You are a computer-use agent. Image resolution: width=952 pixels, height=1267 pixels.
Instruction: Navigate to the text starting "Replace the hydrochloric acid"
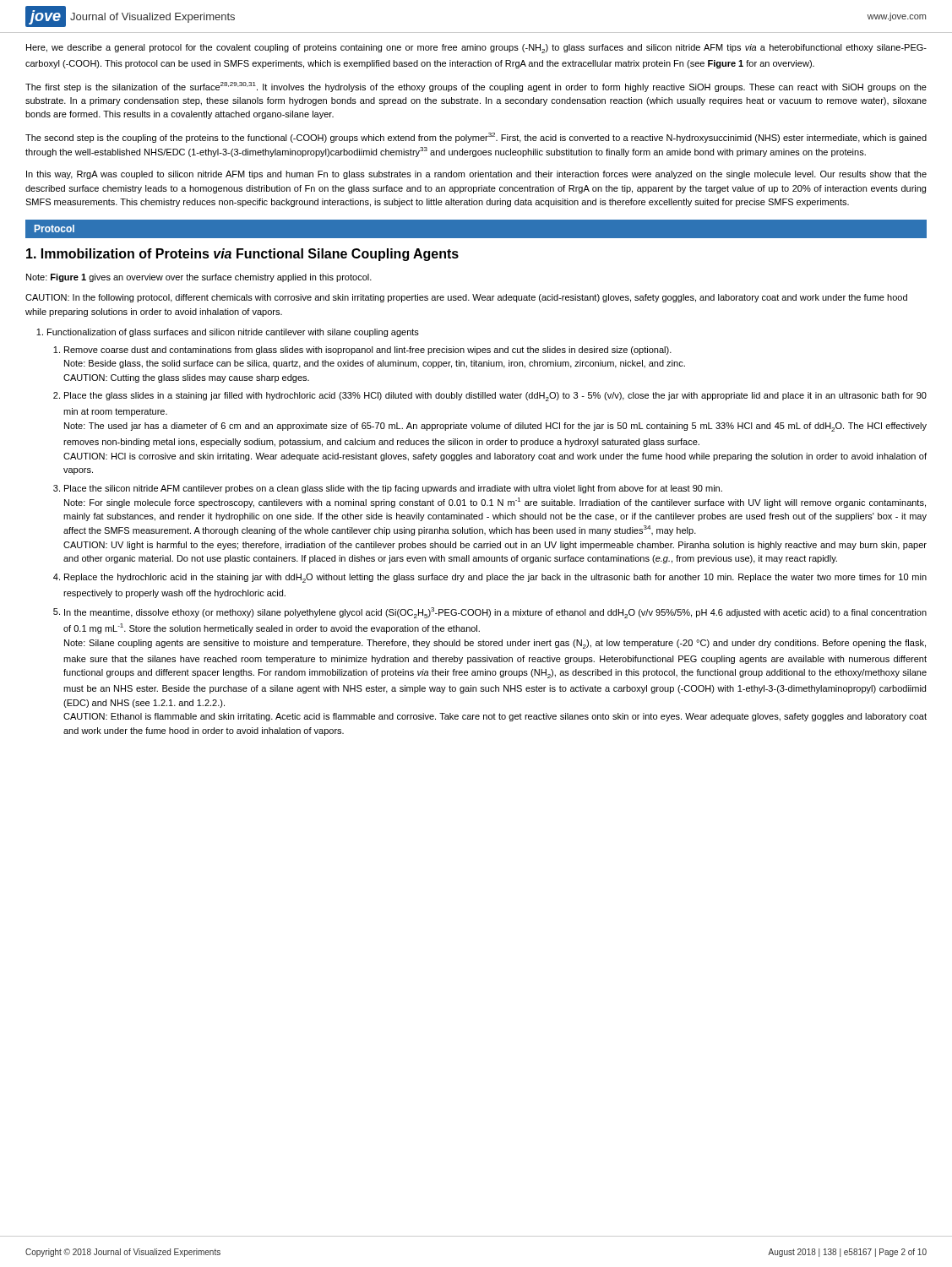click(495, 585)
